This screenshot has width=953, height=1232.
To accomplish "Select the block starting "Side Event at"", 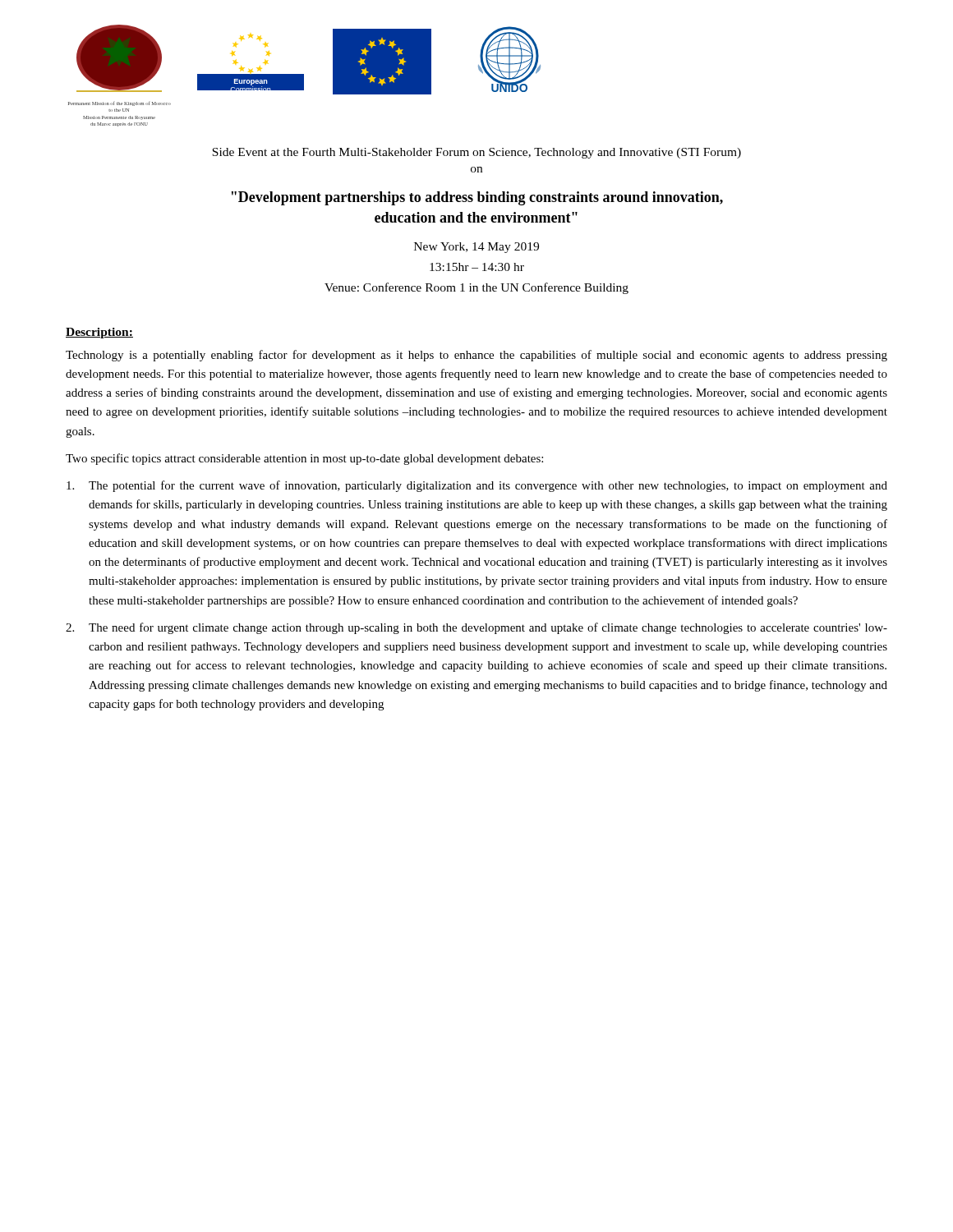I will tap(476, 151).
